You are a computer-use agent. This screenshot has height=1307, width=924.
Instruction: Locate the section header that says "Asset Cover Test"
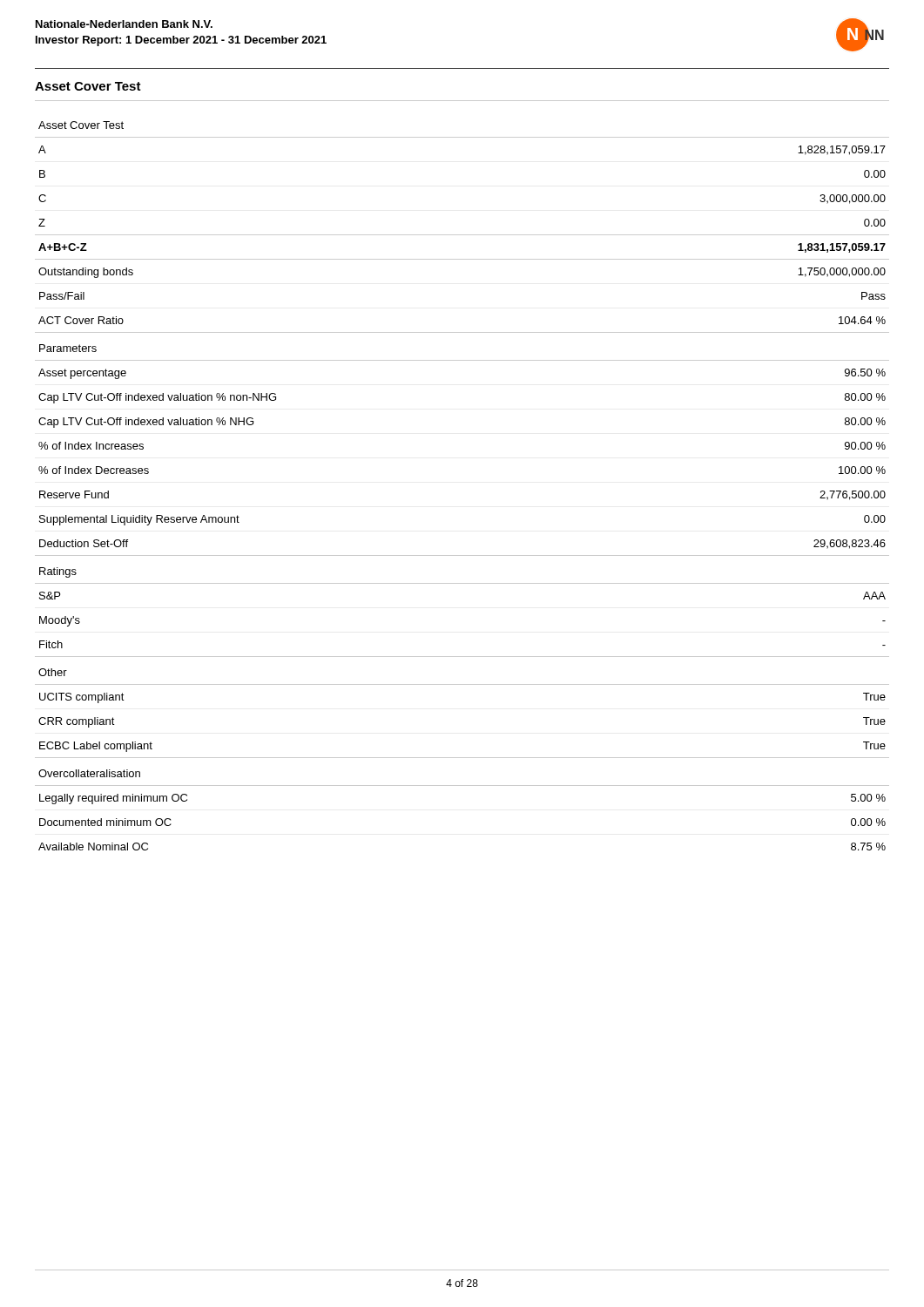point(462,90)
